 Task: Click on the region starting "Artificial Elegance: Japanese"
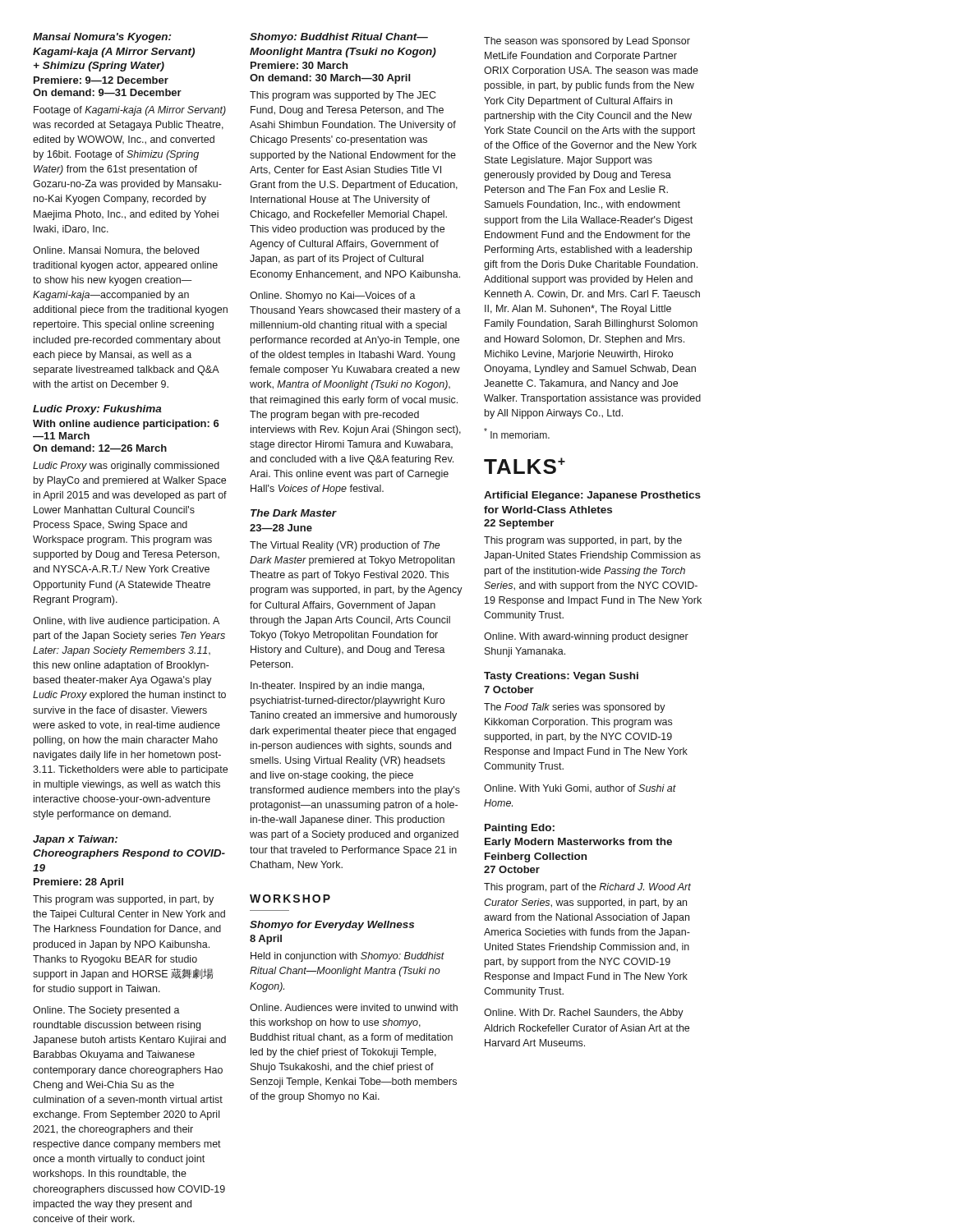(x=593, y=509)
